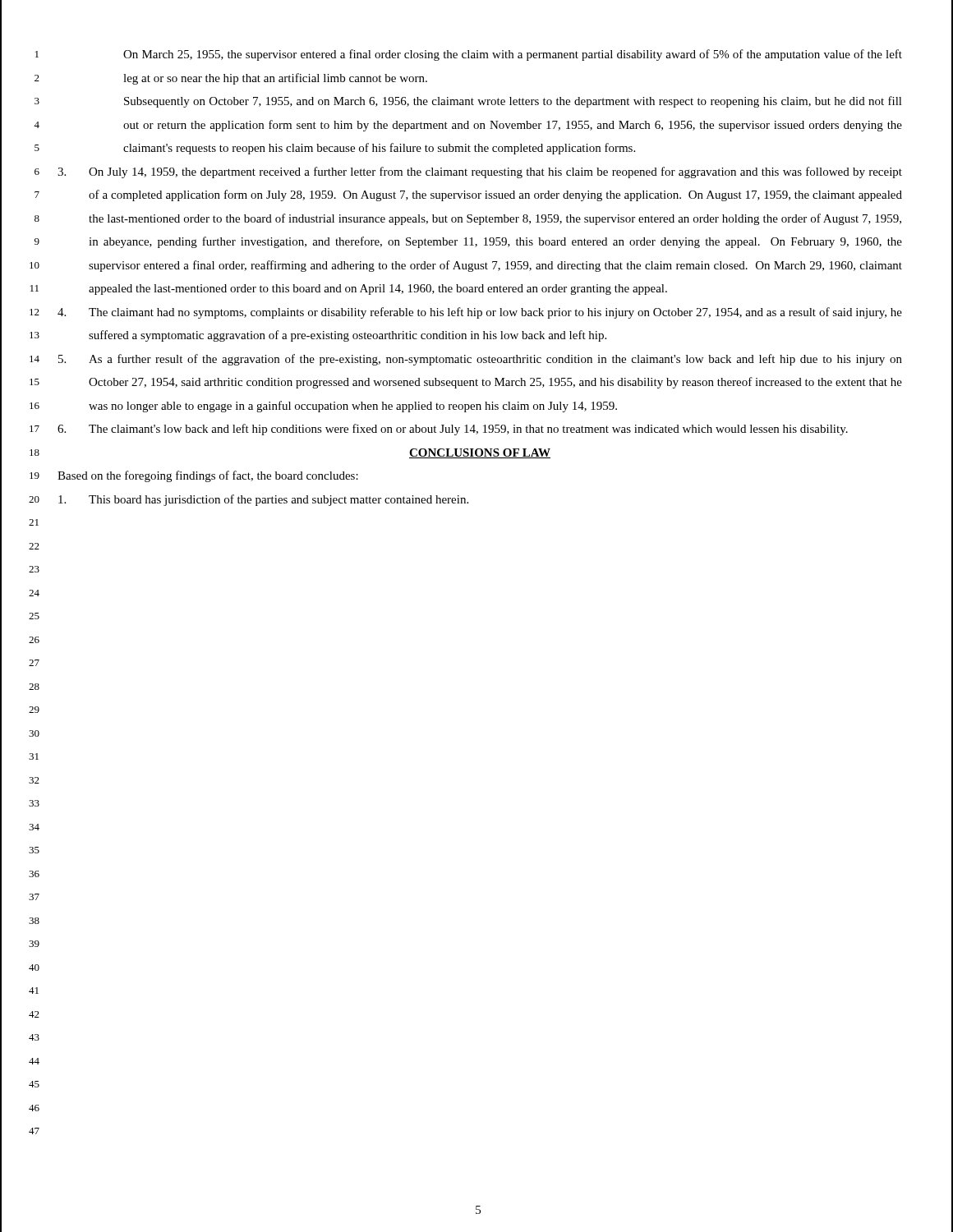Locate the passage starting "CONCLUSIONS OF LAW"
Screen dimensions: 1232x953
click(480, 452)
